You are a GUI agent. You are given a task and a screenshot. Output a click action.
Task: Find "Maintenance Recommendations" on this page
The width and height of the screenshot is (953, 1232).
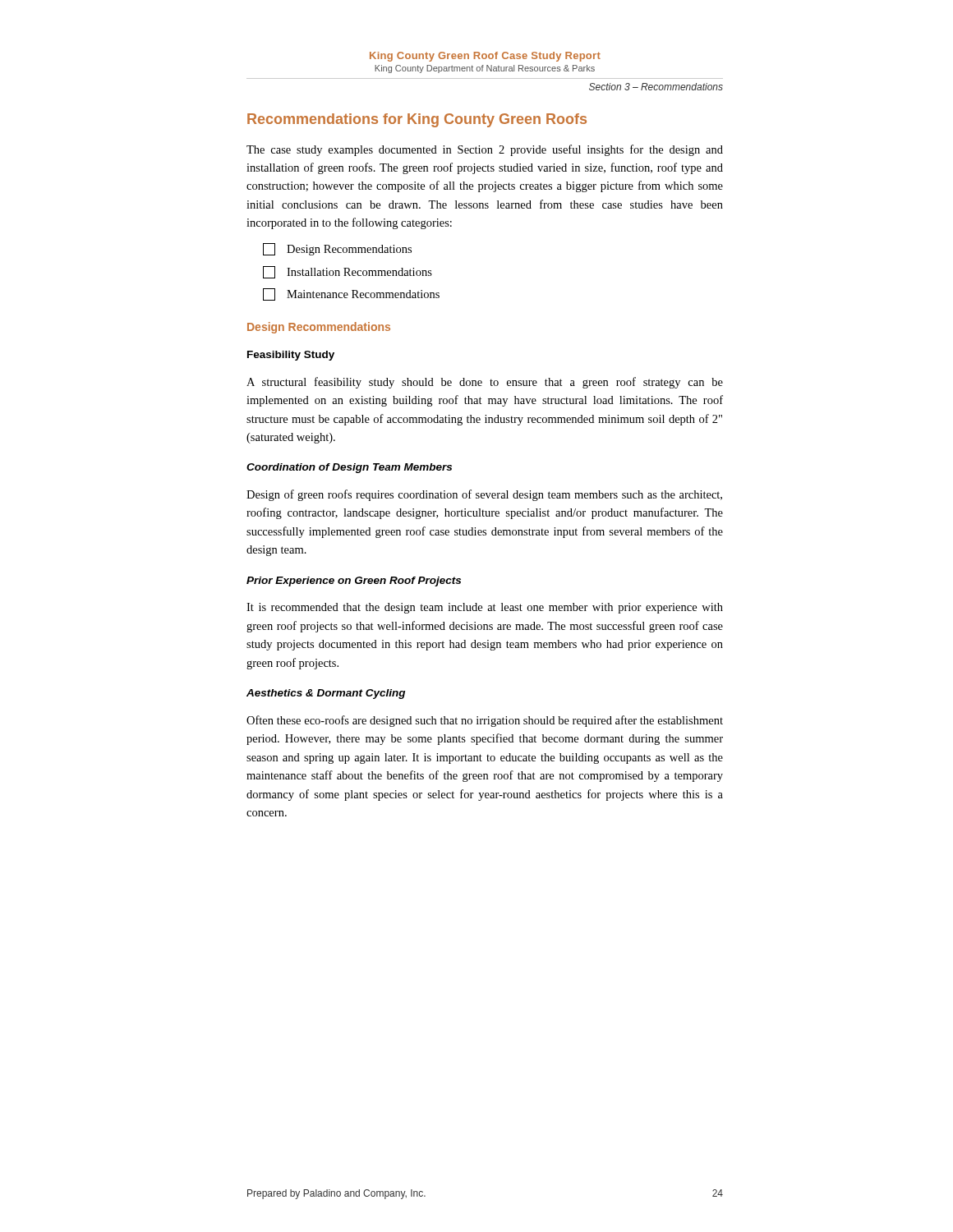click(x=351, y=294)
